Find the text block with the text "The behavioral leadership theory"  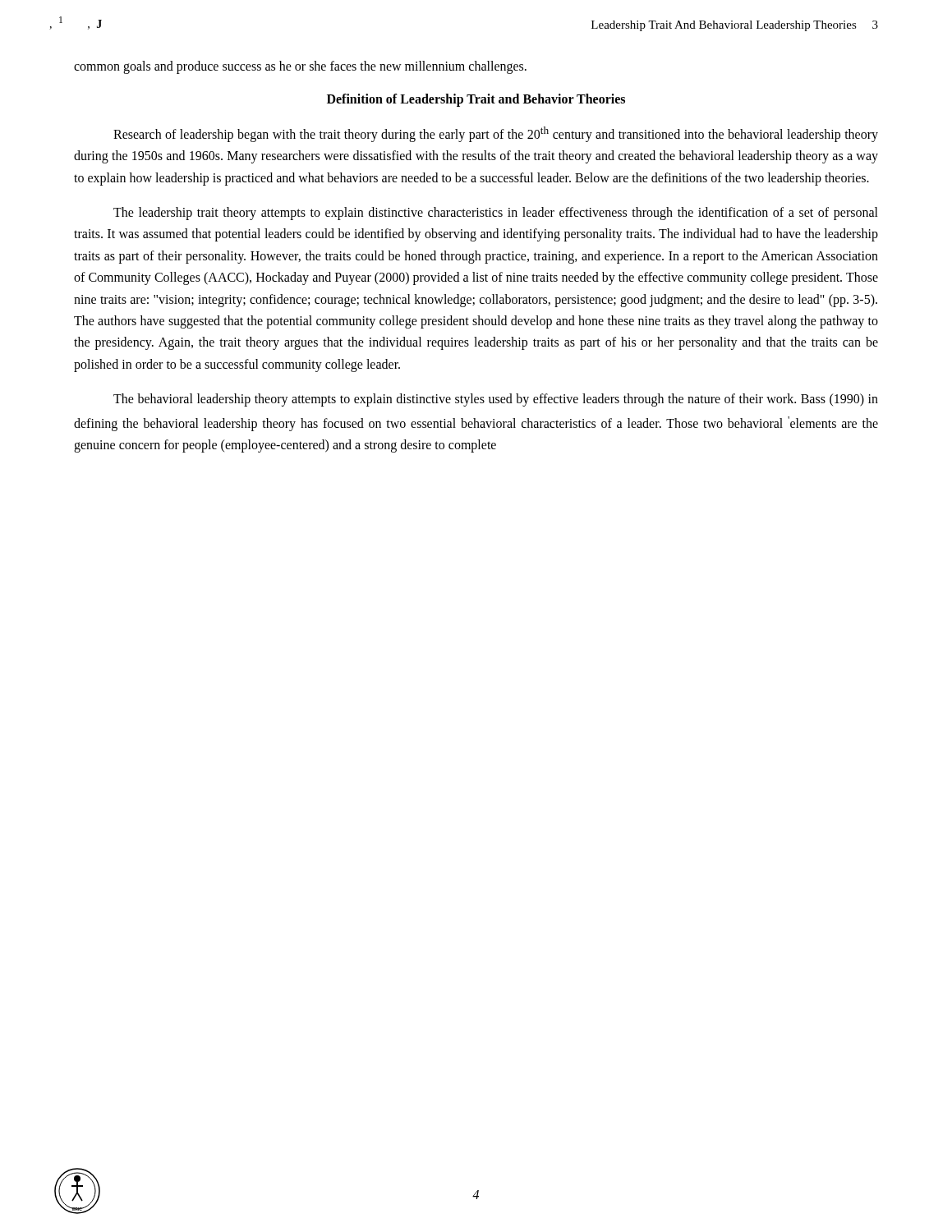tap(476, 422)
